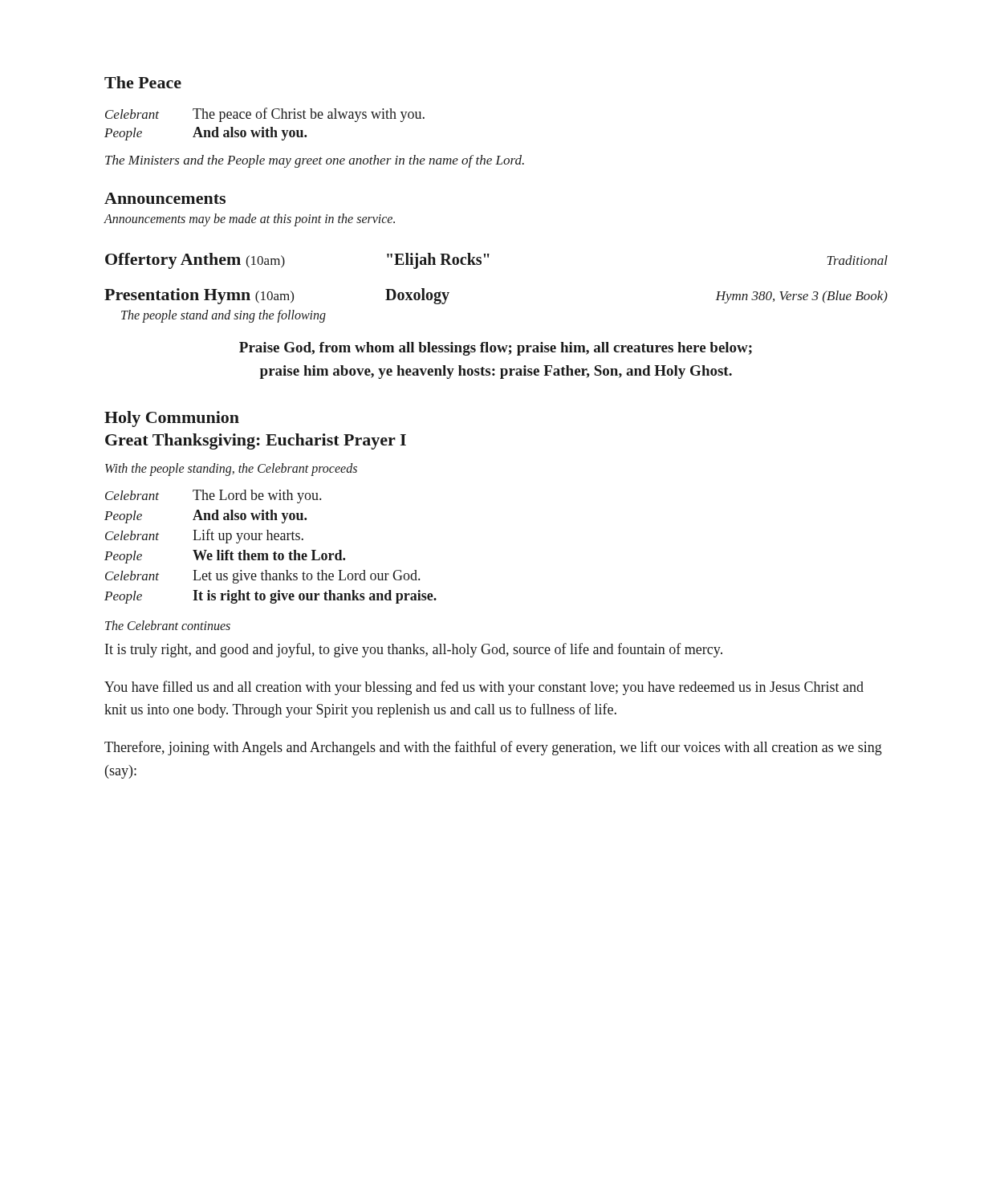This screenshot has width=992, height=1204.
Task: Point to the region starting "Praise God, from whom all blessings flow;"
Action: click(x=496, y=359)
